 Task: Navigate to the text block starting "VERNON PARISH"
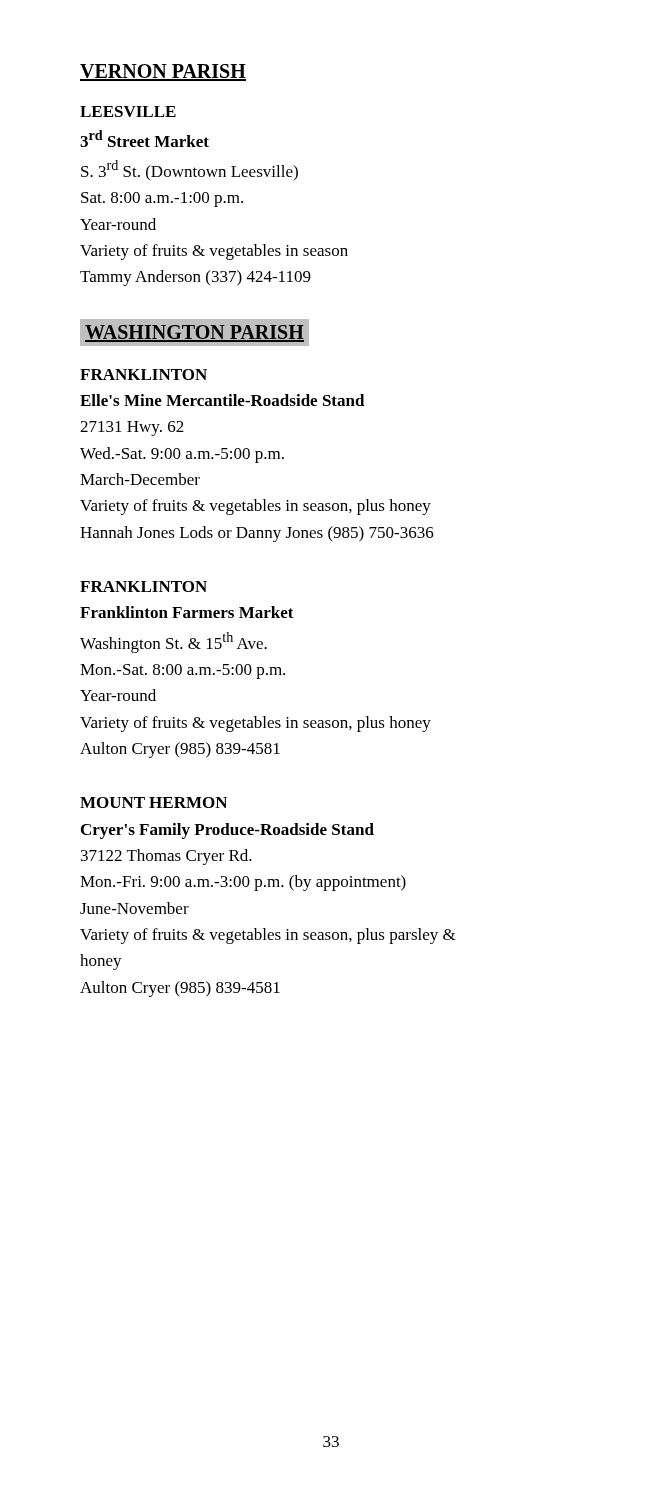point(163,71)
